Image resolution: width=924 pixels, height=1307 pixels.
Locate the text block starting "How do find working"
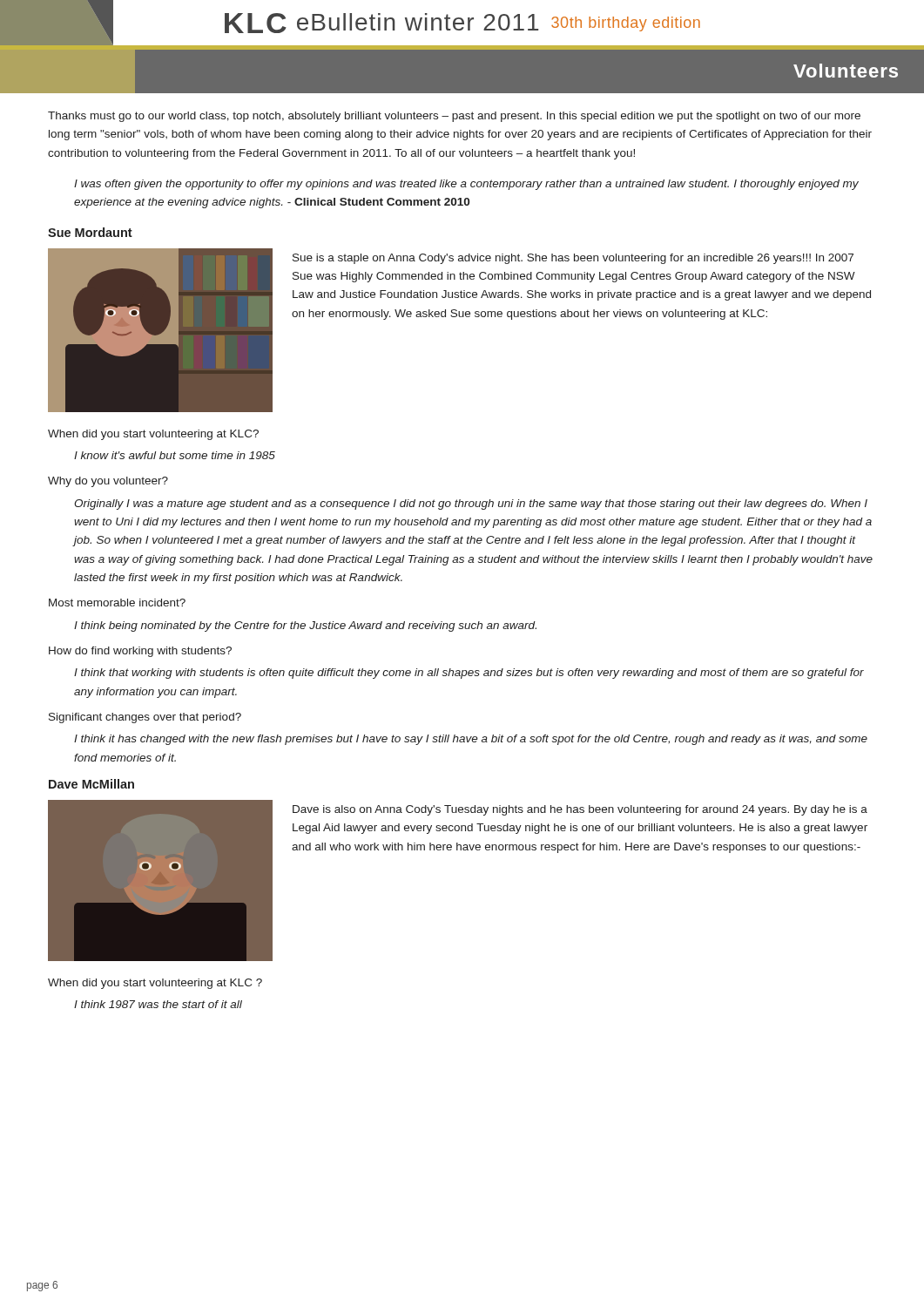140,650
